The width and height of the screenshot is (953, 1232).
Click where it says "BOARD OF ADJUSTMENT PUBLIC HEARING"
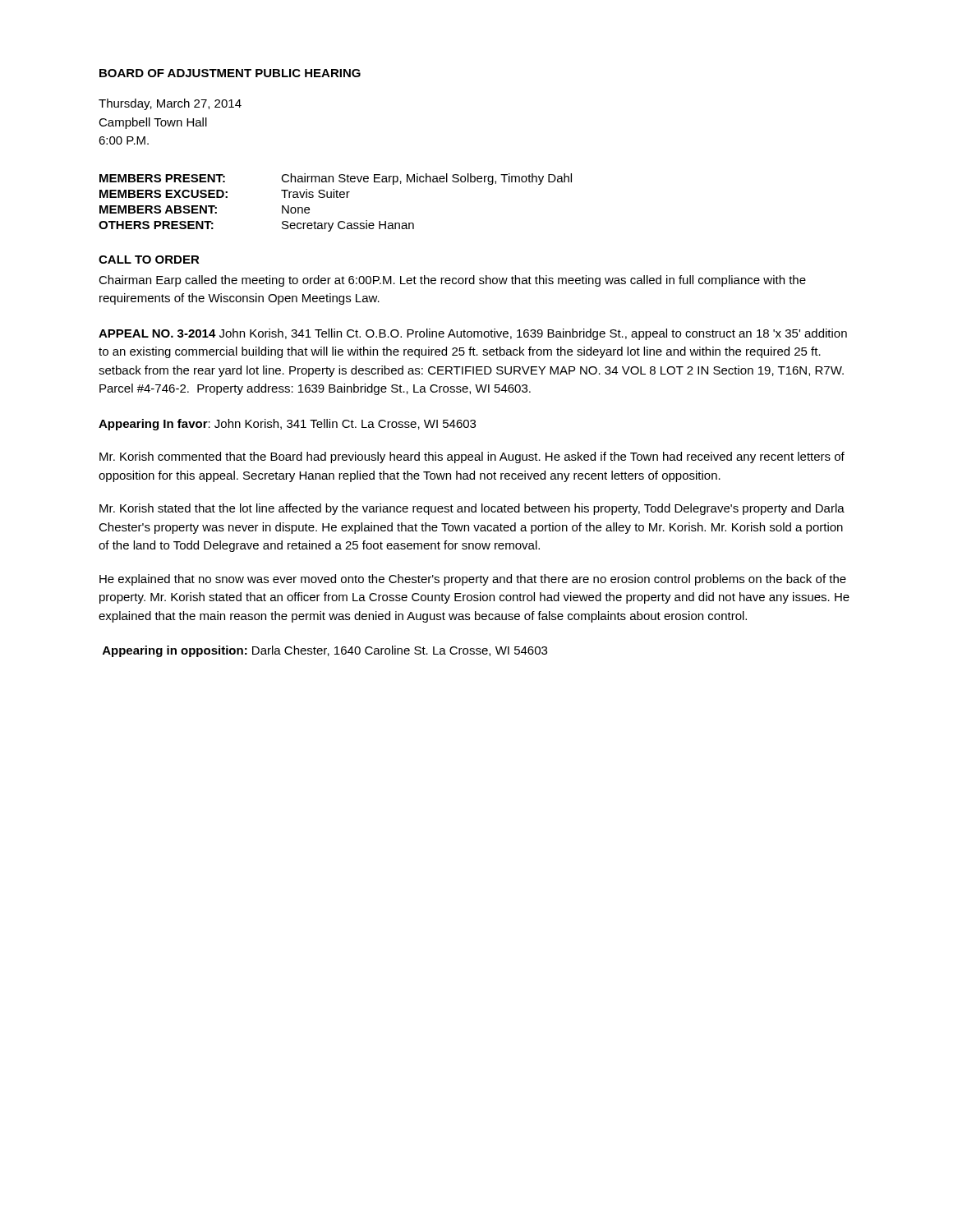point(230,73)
